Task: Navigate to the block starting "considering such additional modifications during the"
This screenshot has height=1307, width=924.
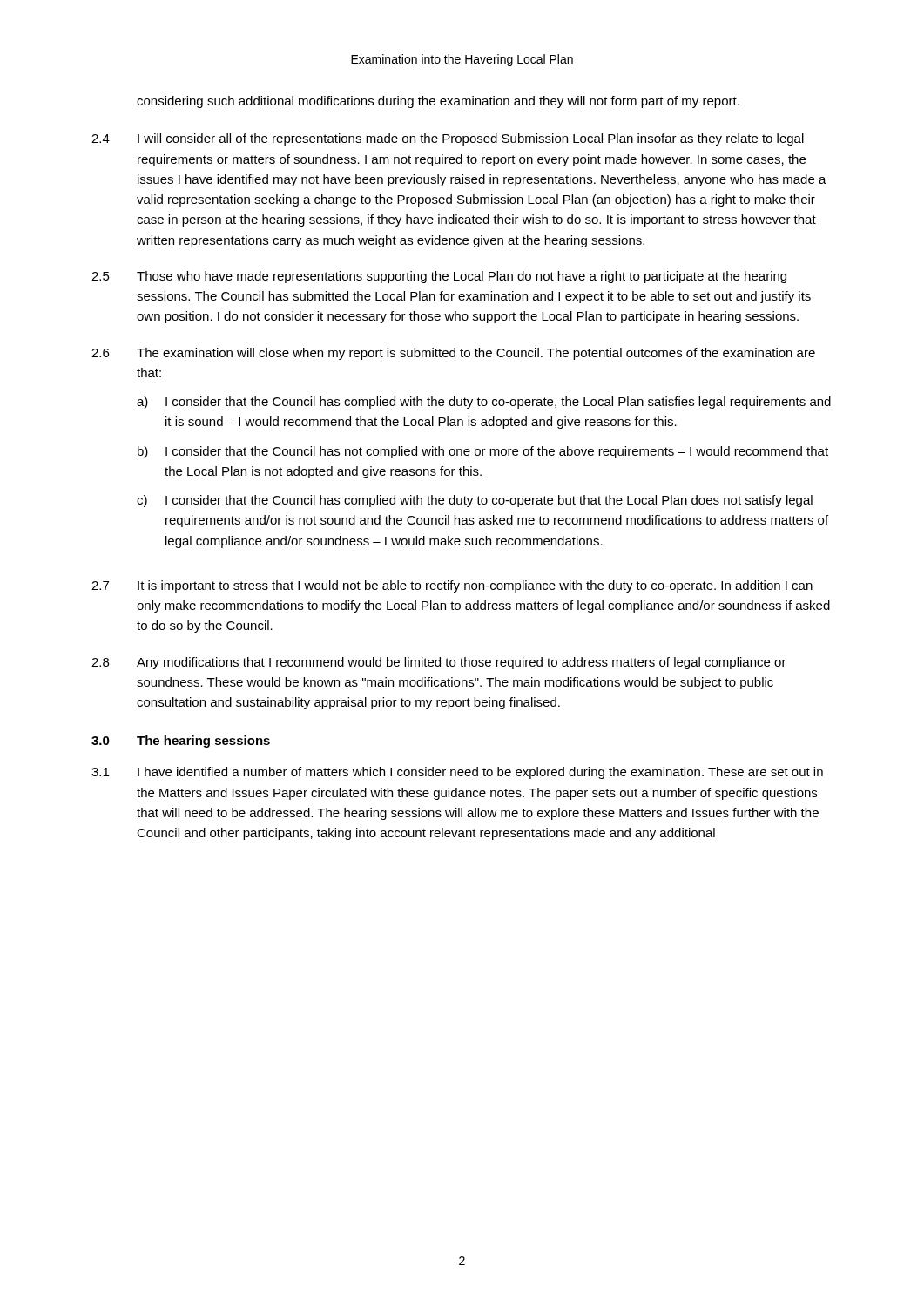Action: pos(438,101)
